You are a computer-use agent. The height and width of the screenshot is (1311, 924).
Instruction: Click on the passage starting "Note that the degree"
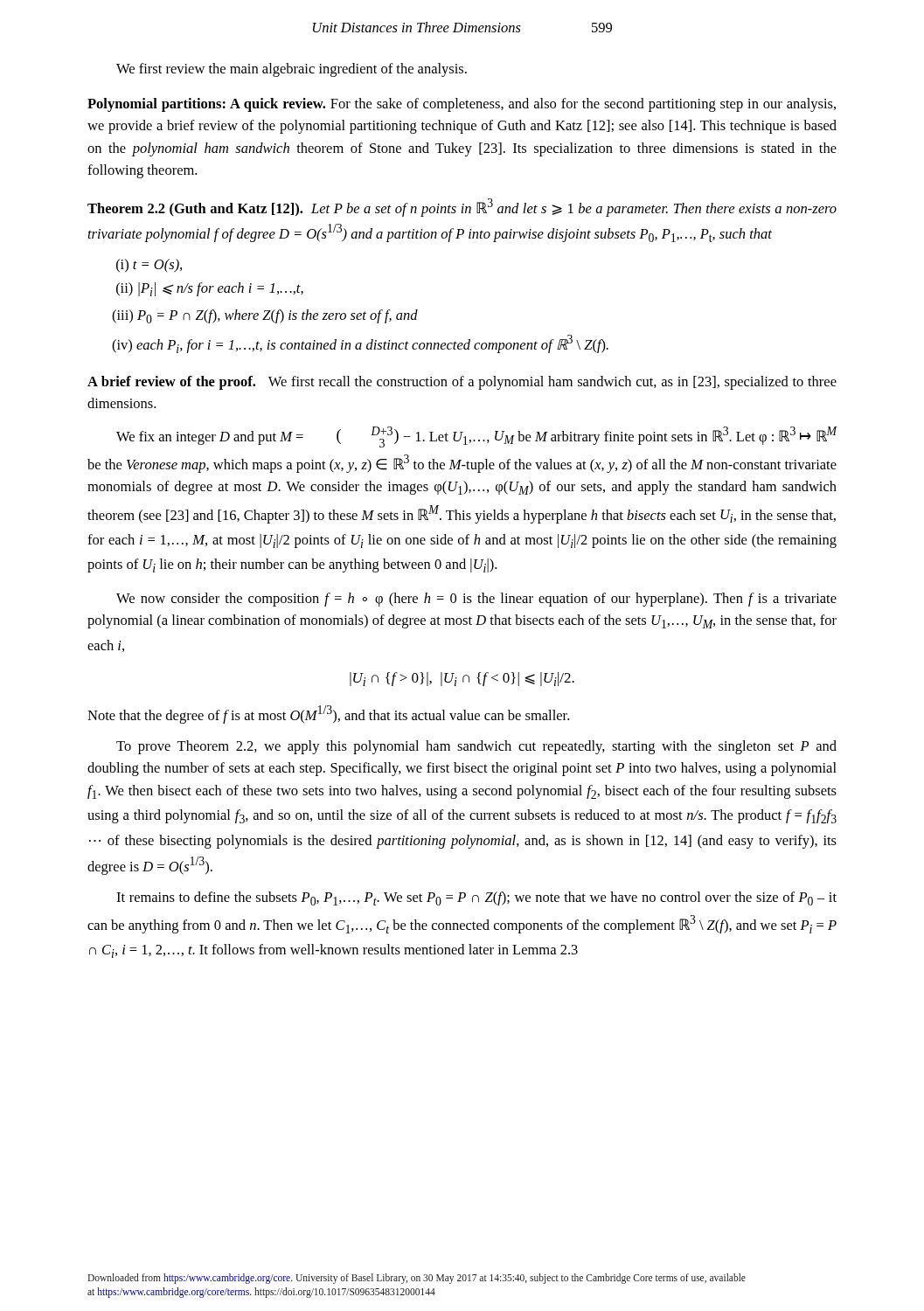point(462,713)
